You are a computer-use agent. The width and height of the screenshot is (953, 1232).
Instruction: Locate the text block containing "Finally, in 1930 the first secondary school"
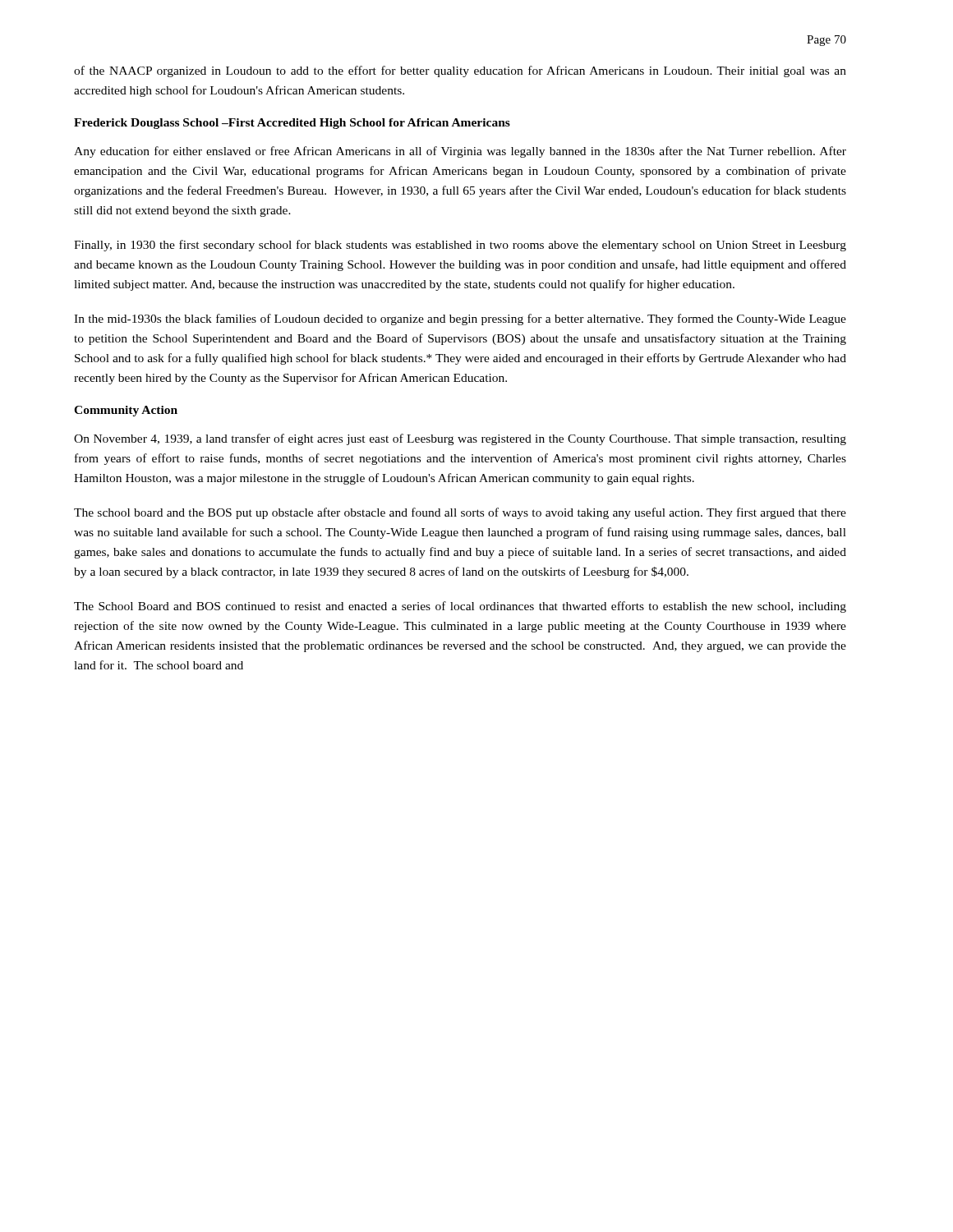[x=460, y=264]
